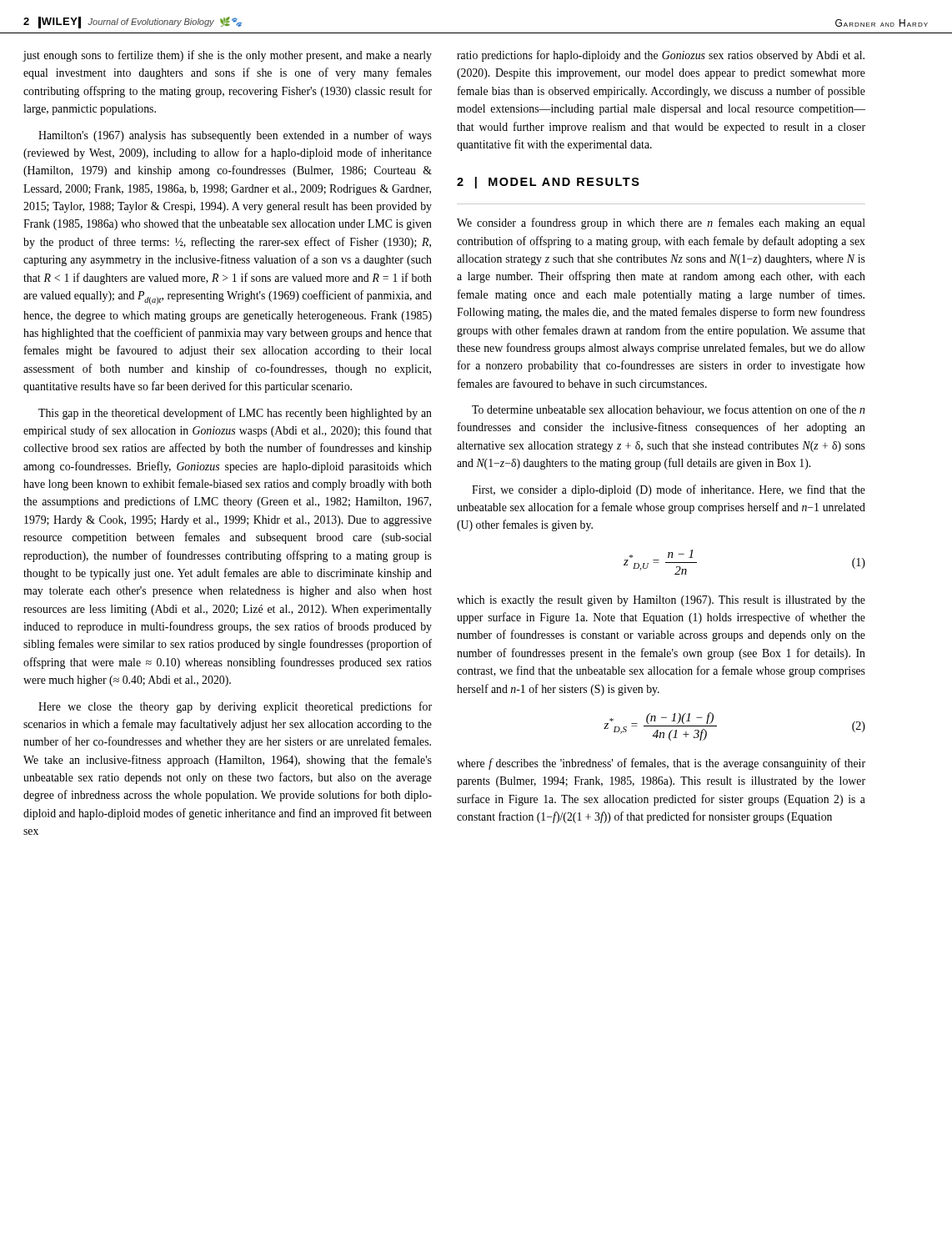Find the text starting "We consider a"
952x1251 pixels.
click(661, 304)
